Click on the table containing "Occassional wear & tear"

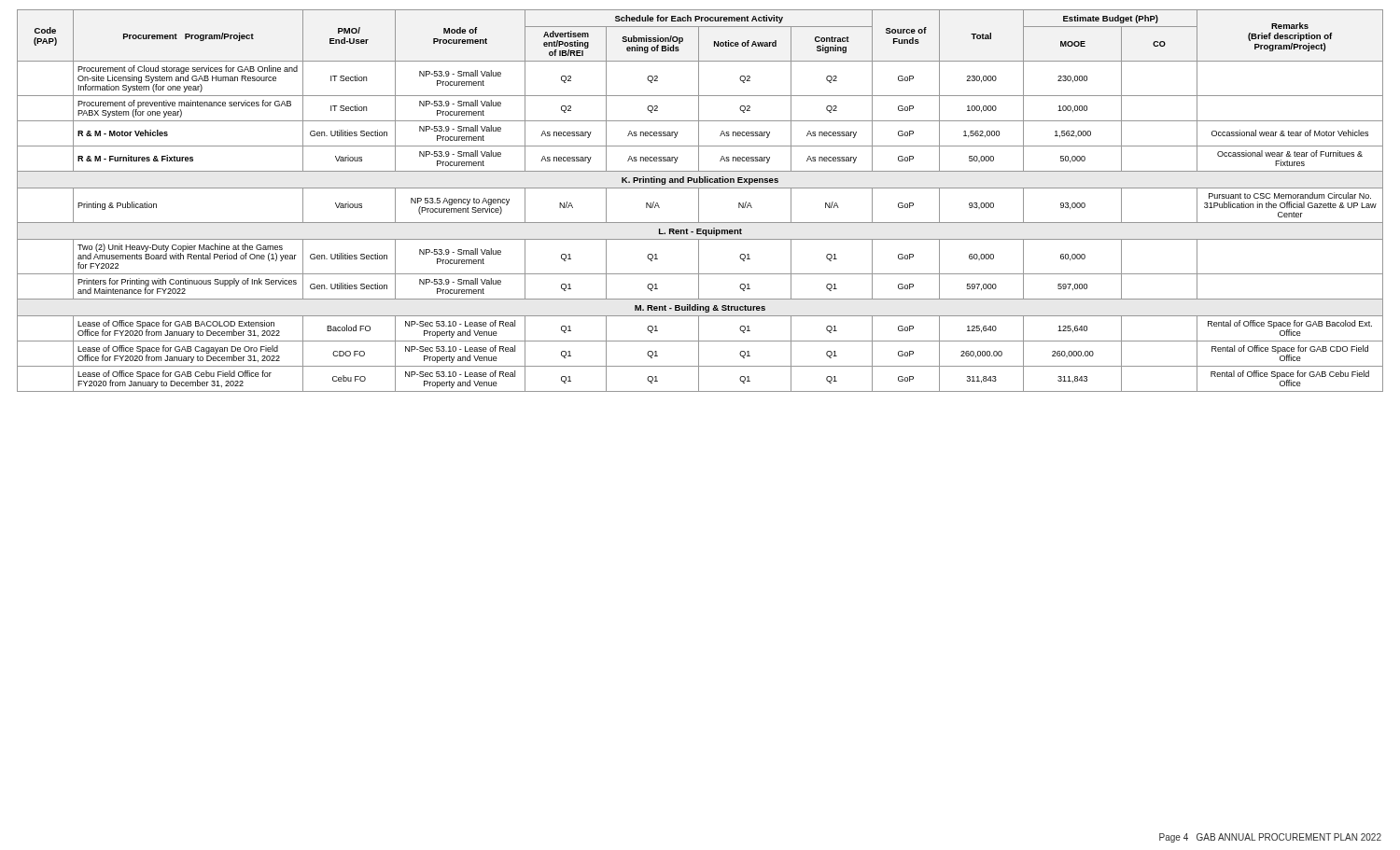tap(700, 201)
